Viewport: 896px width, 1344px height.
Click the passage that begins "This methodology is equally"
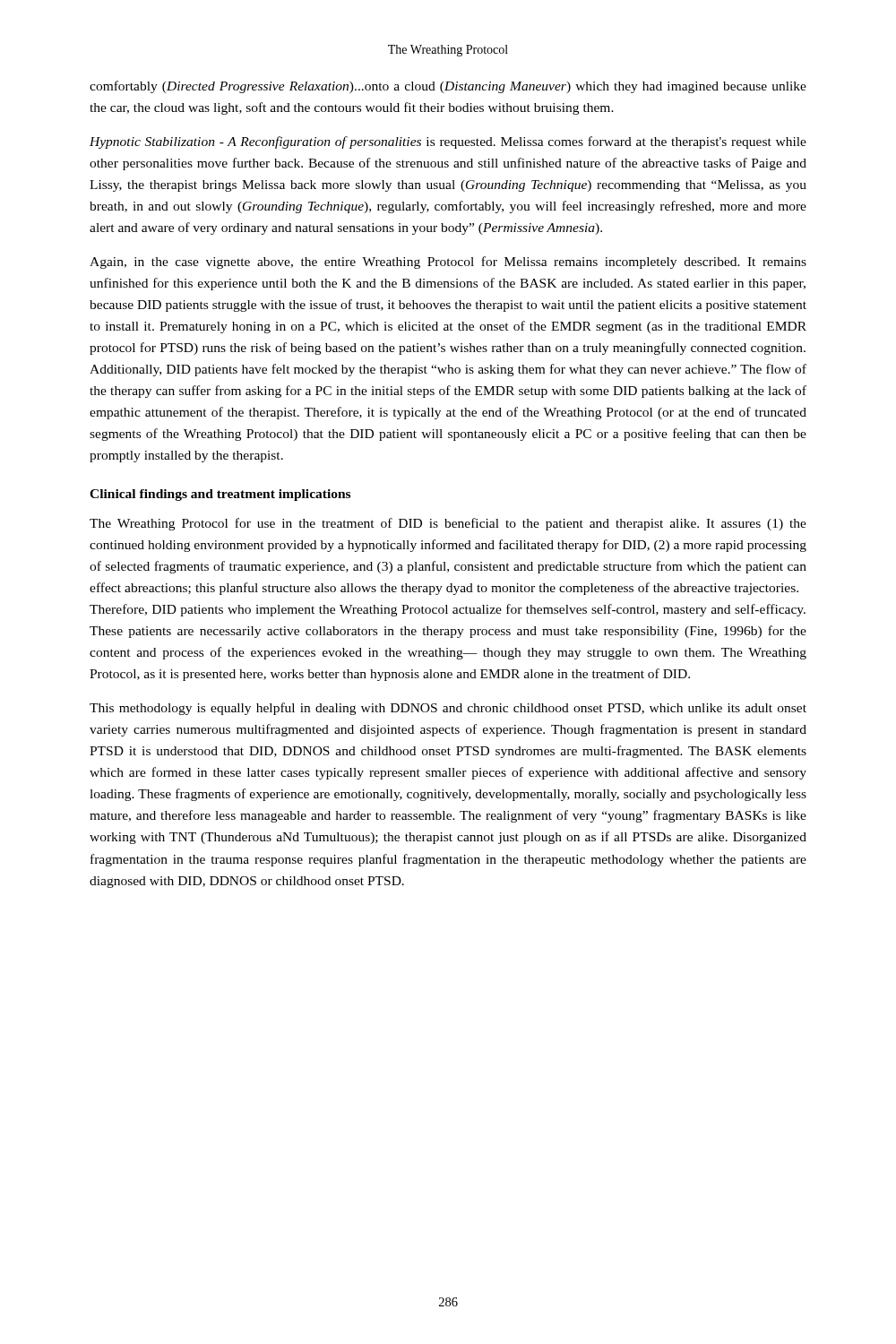pos(448,794)
